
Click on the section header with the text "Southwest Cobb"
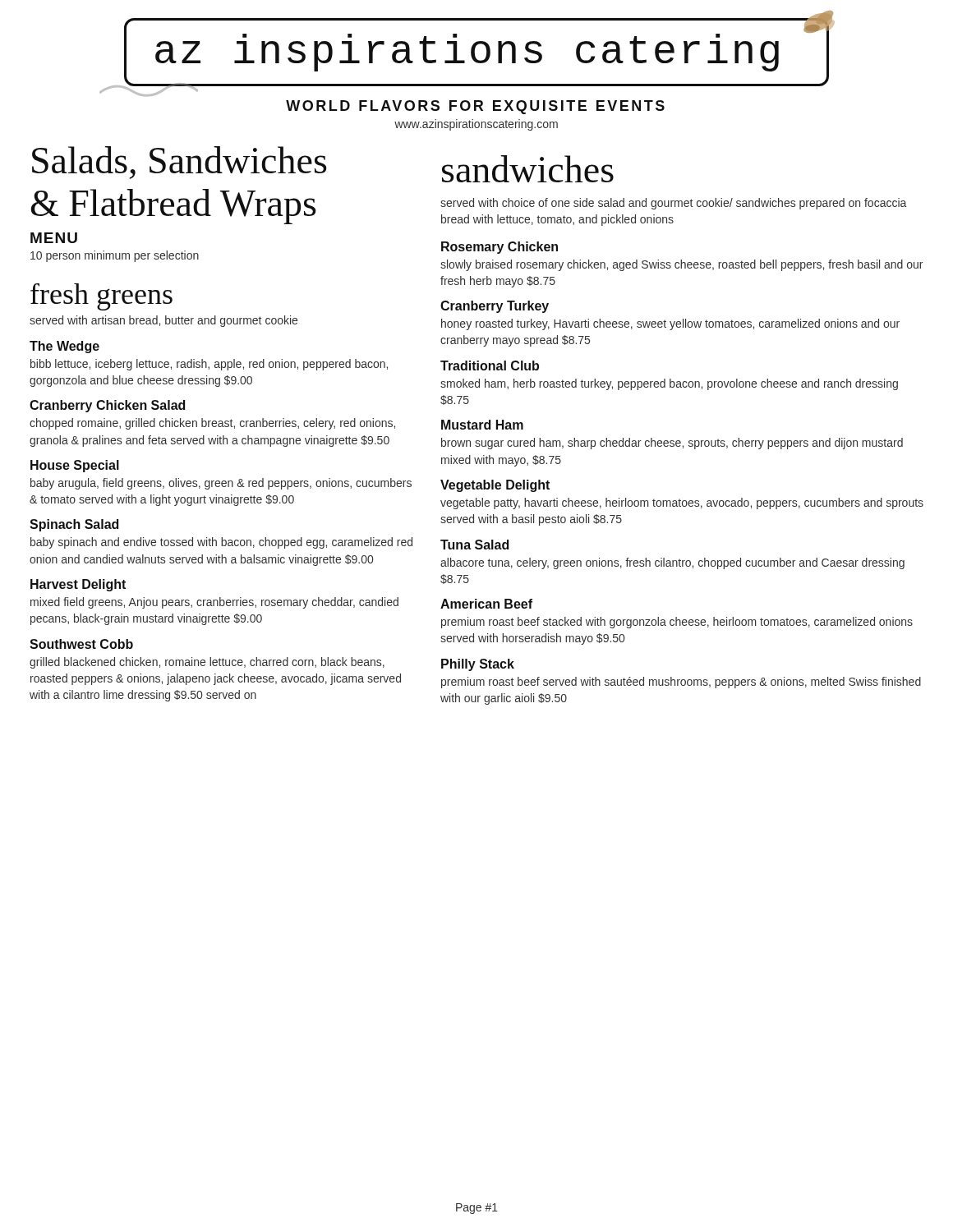tap(81, 644)
